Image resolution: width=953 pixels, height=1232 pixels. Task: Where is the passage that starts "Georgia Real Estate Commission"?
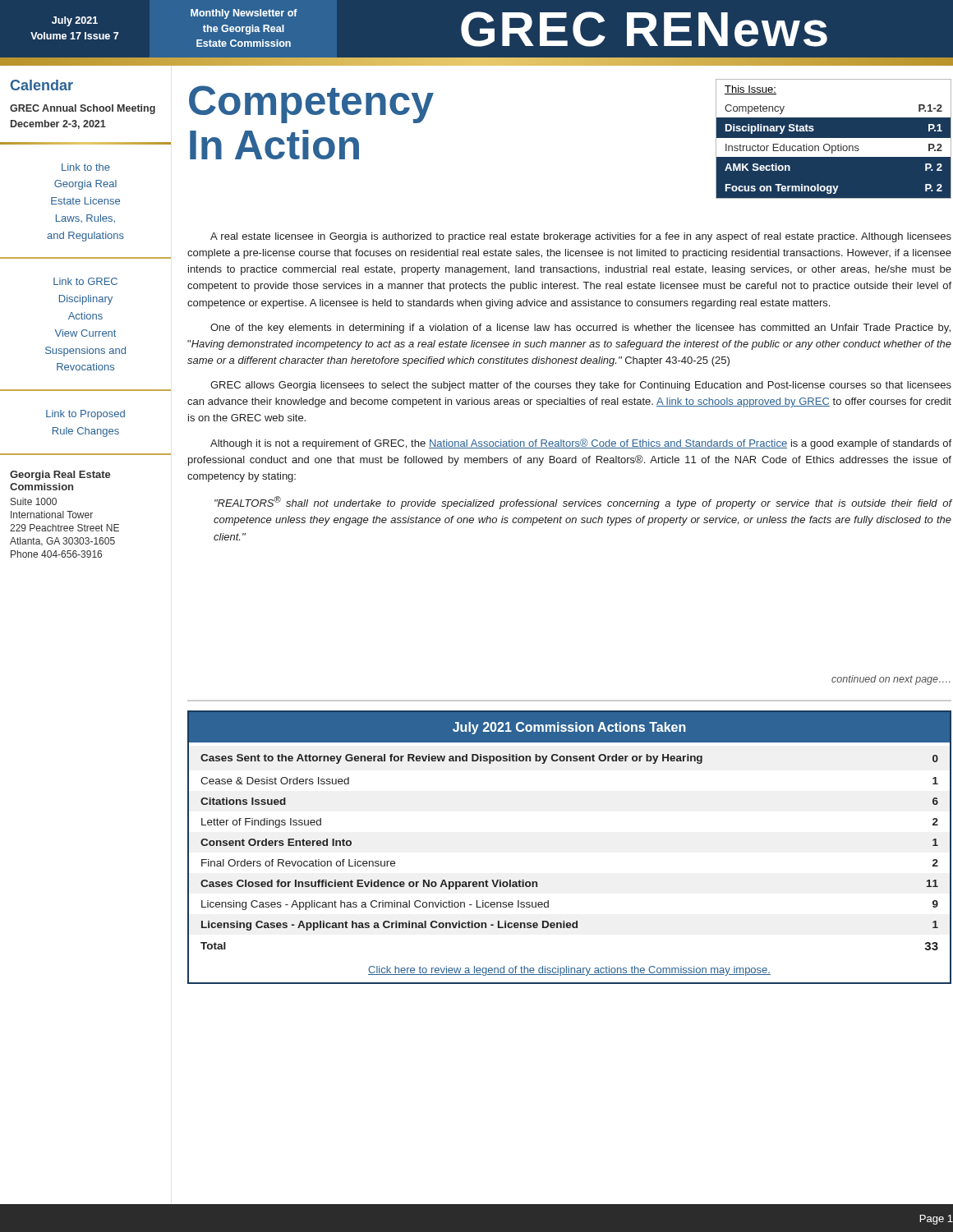tap(85, 514)
